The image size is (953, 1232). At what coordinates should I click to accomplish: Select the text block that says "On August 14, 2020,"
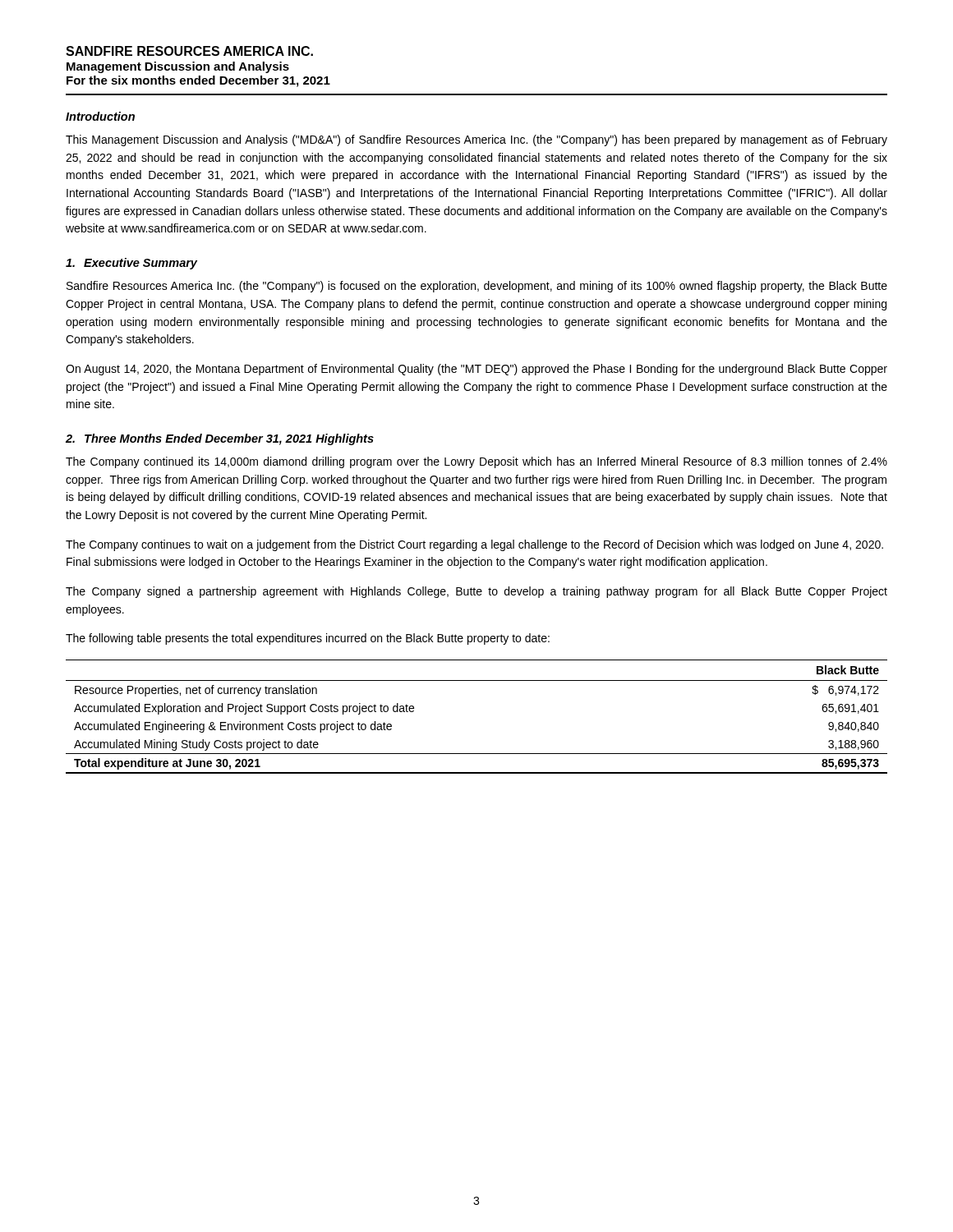coord(476,386)
